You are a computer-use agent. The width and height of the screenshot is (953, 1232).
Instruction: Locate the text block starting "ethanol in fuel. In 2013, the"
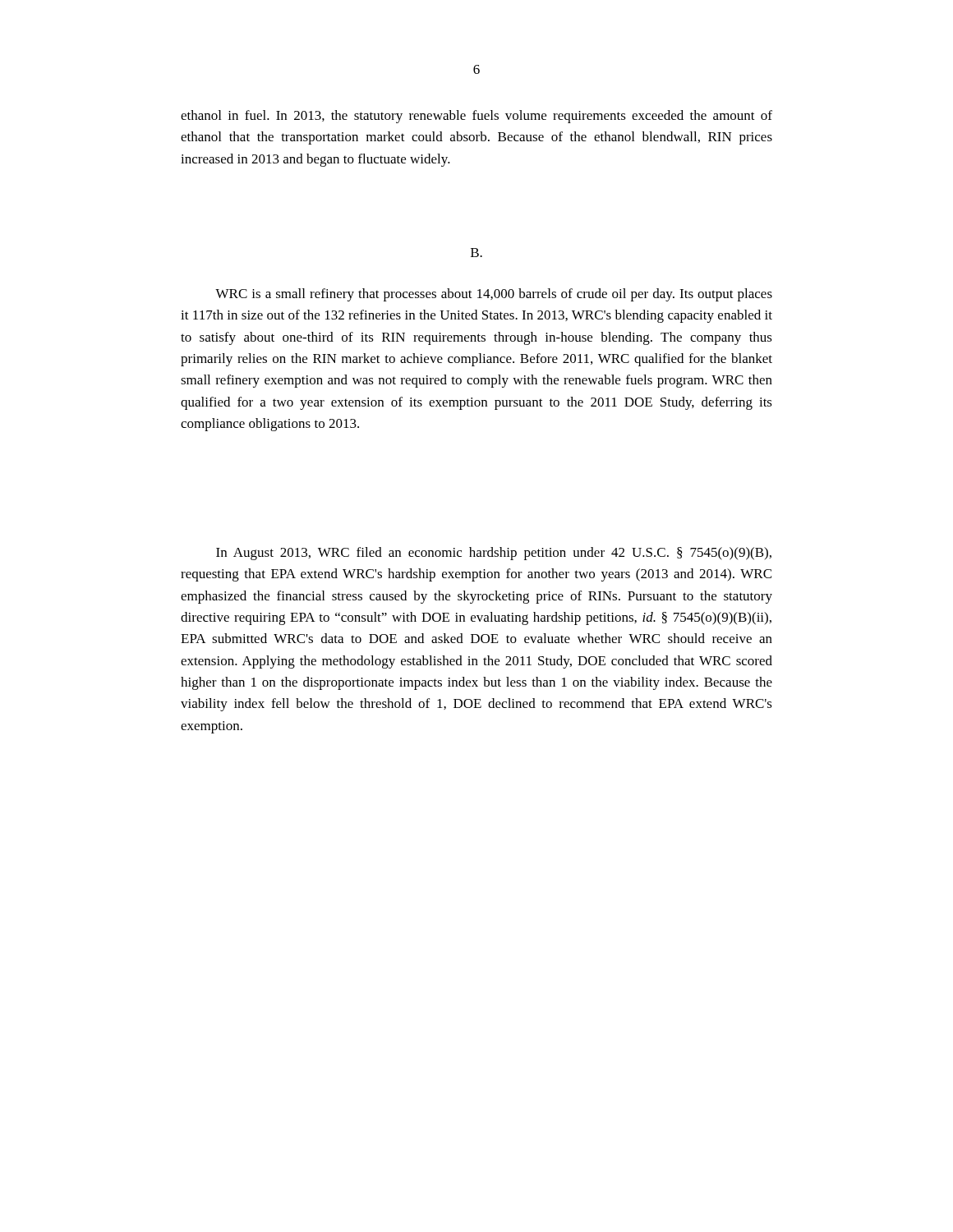pyautogui.click(x=476, y=138)
